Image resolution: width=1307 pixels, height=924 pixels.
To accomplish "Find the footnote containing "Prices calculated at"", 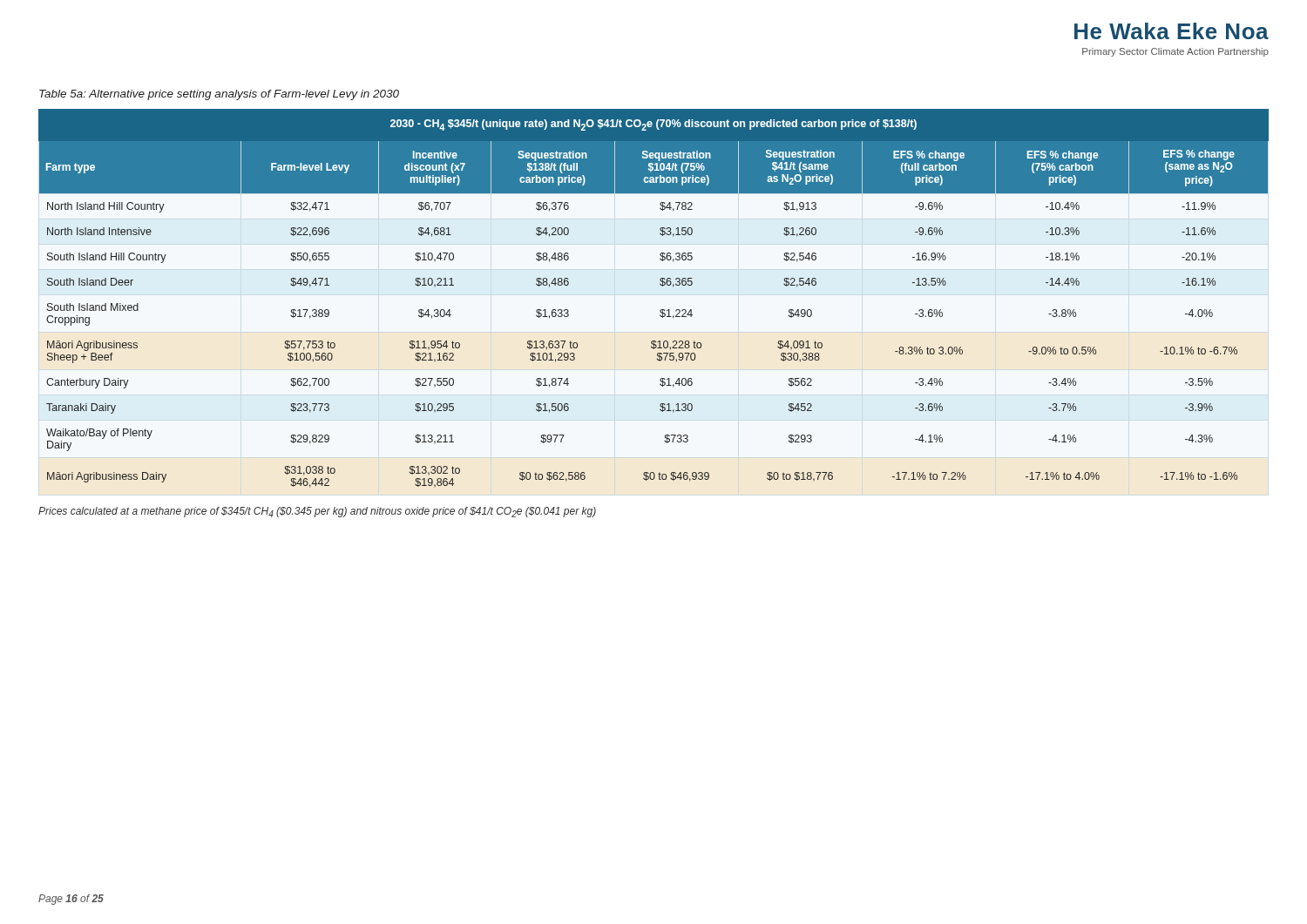I will click(x=317, y=512).
